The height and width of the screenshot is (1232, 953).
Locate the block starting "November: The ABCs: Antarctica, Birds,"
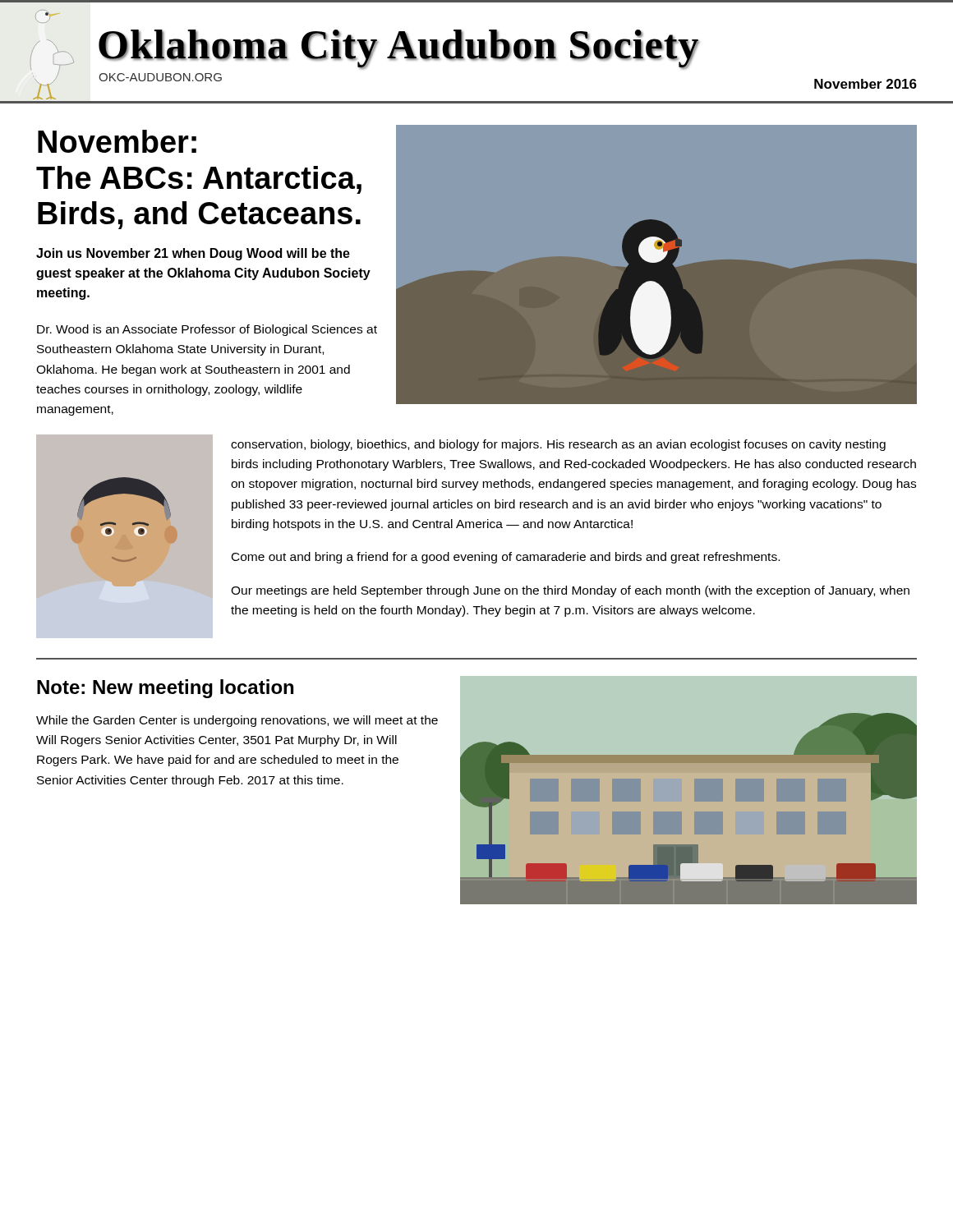point(200,178)
